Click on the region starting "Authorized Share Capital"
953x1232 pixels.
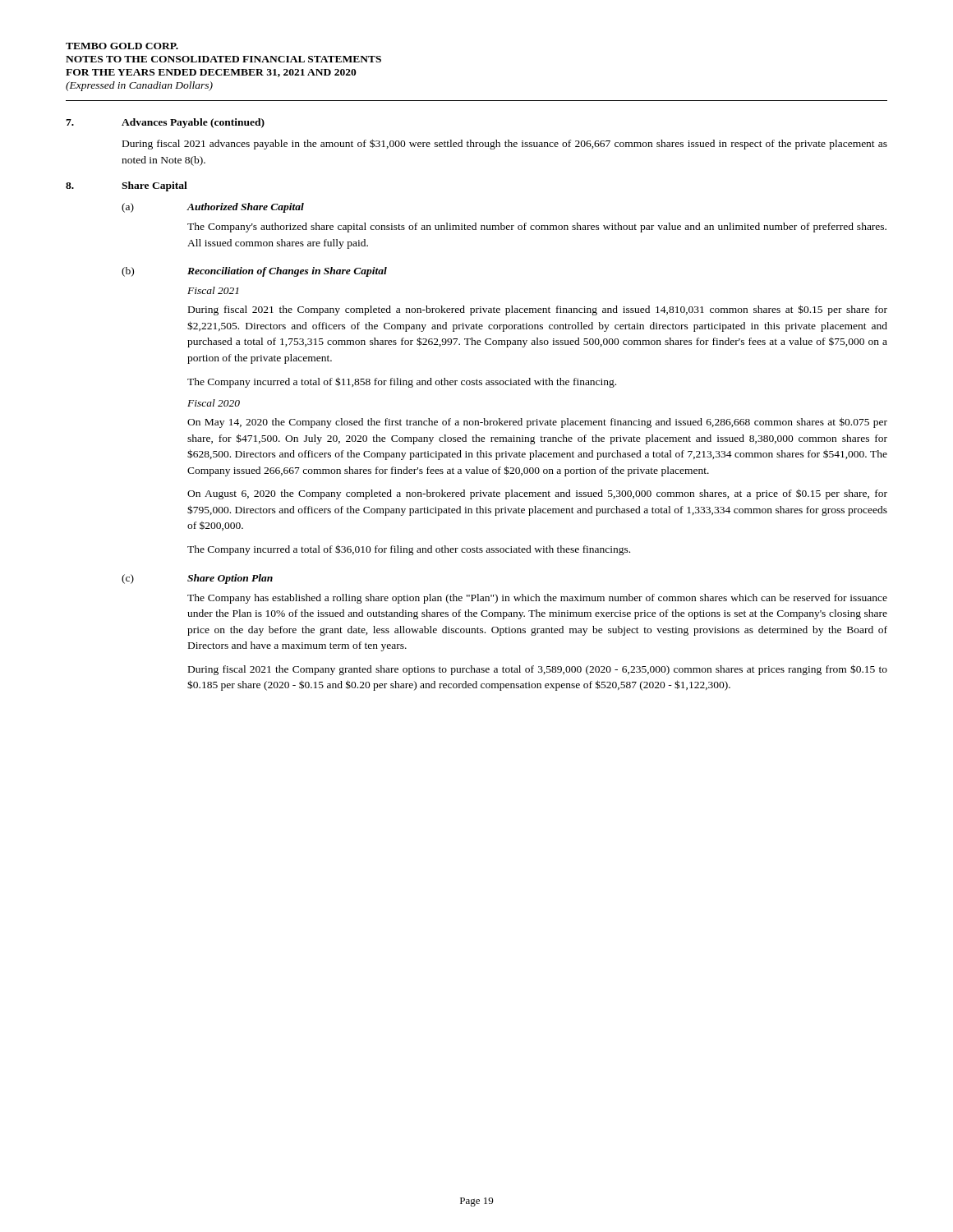pyautogui.click(x=246, y=207)
